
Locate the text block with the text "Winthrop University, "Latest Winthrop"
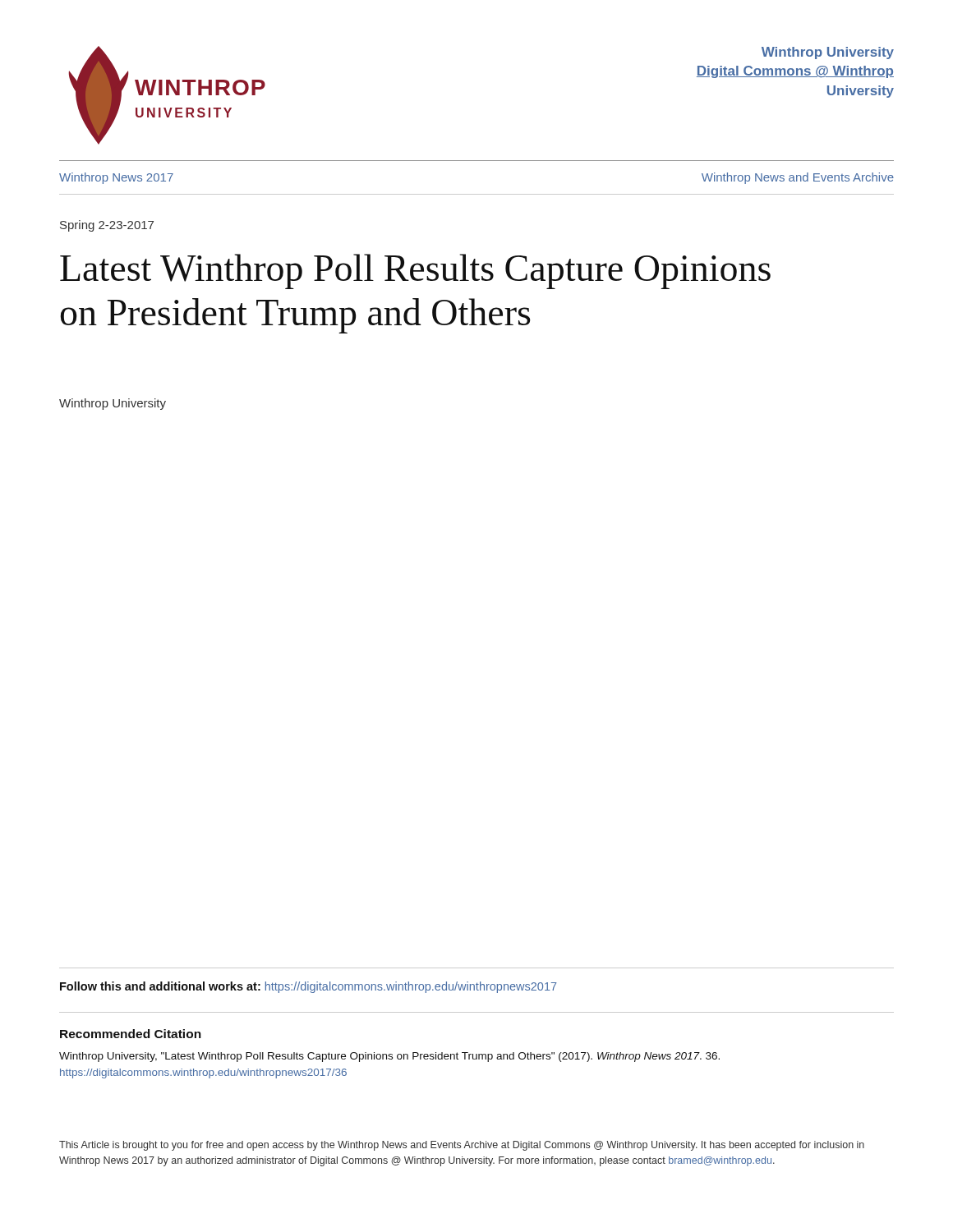[x=390, y=1064]
